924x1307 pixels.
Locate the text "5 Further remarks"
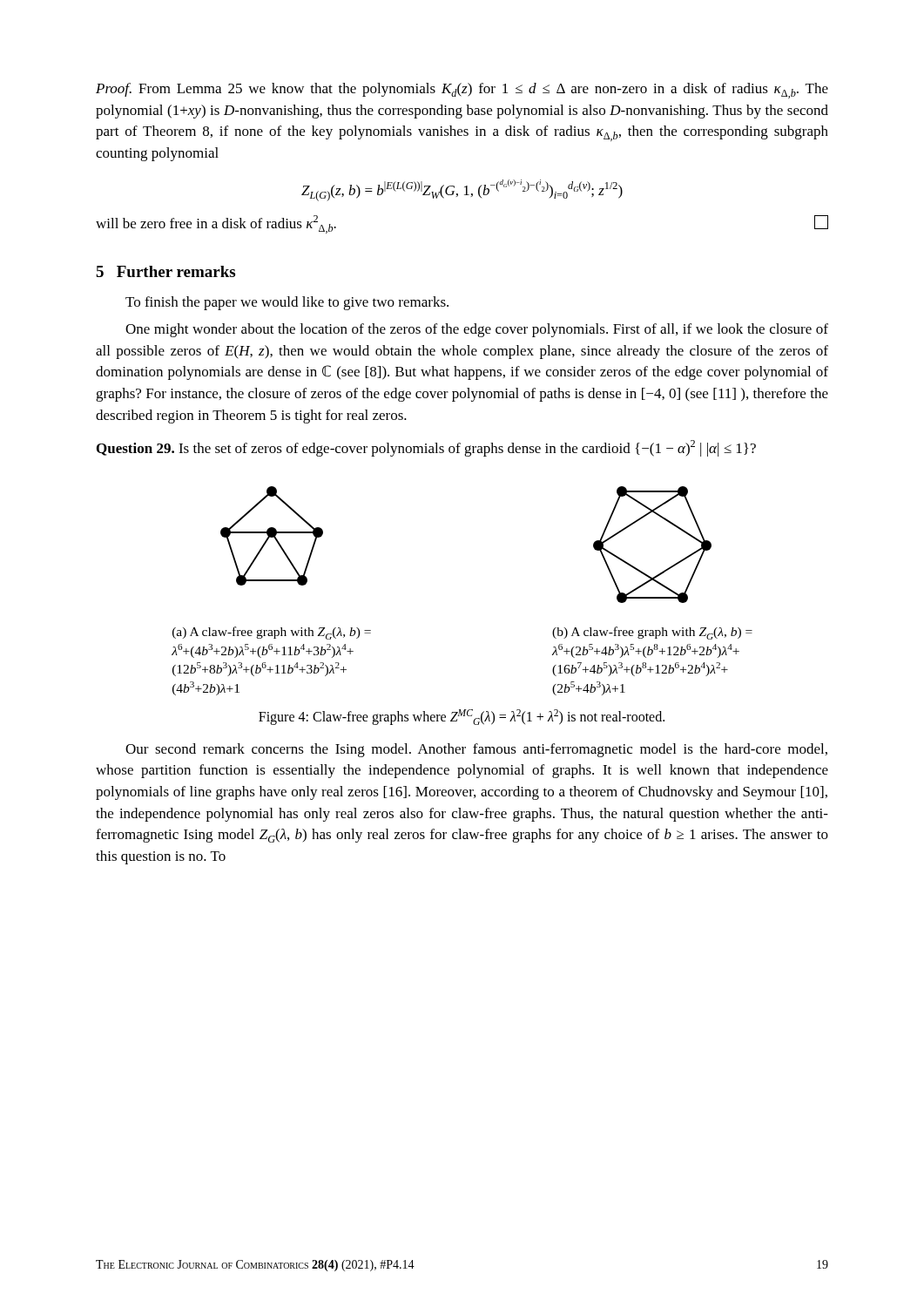166,271
